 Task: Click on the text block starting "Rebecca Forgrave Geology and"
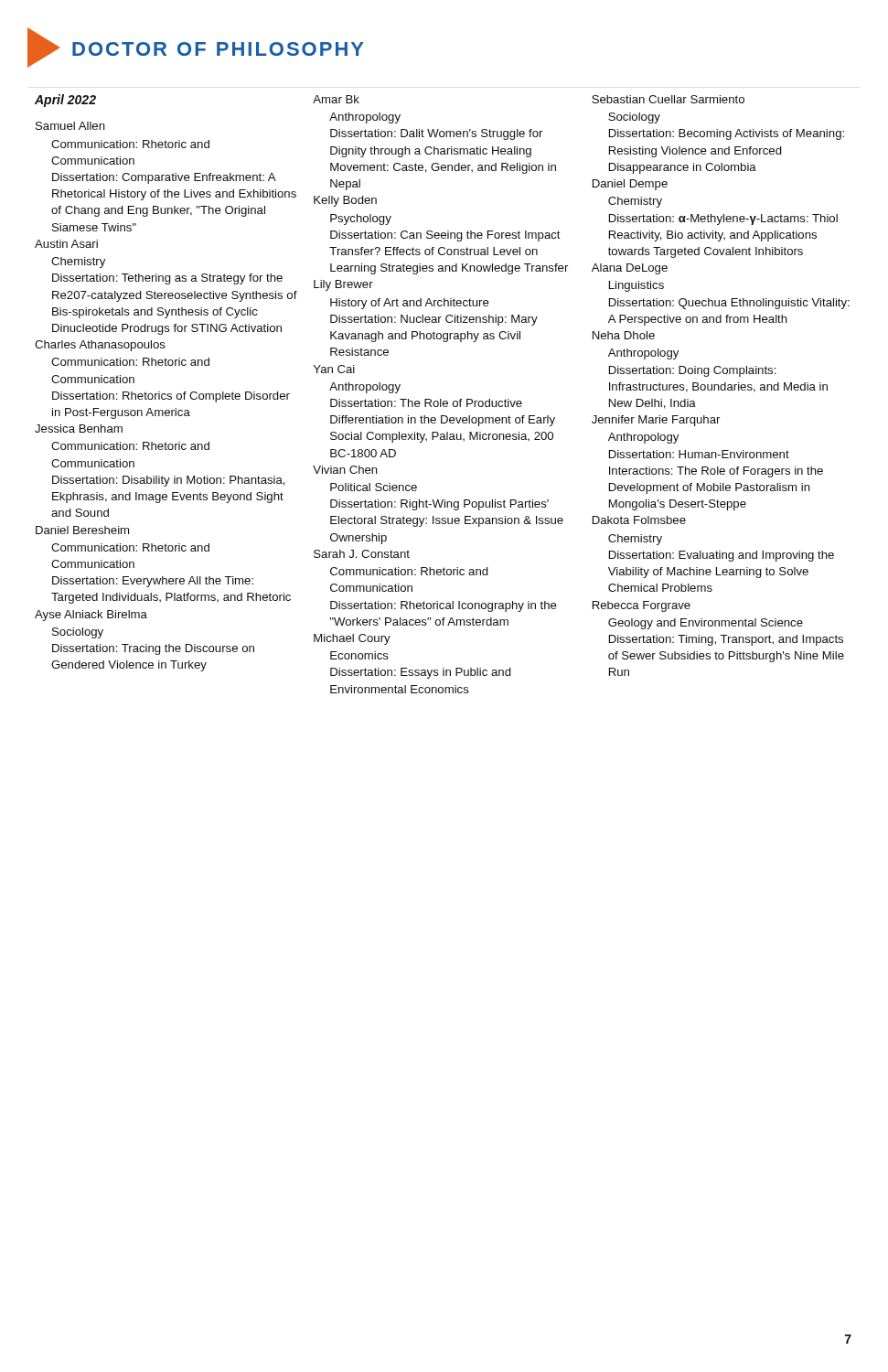pos(722,639)
